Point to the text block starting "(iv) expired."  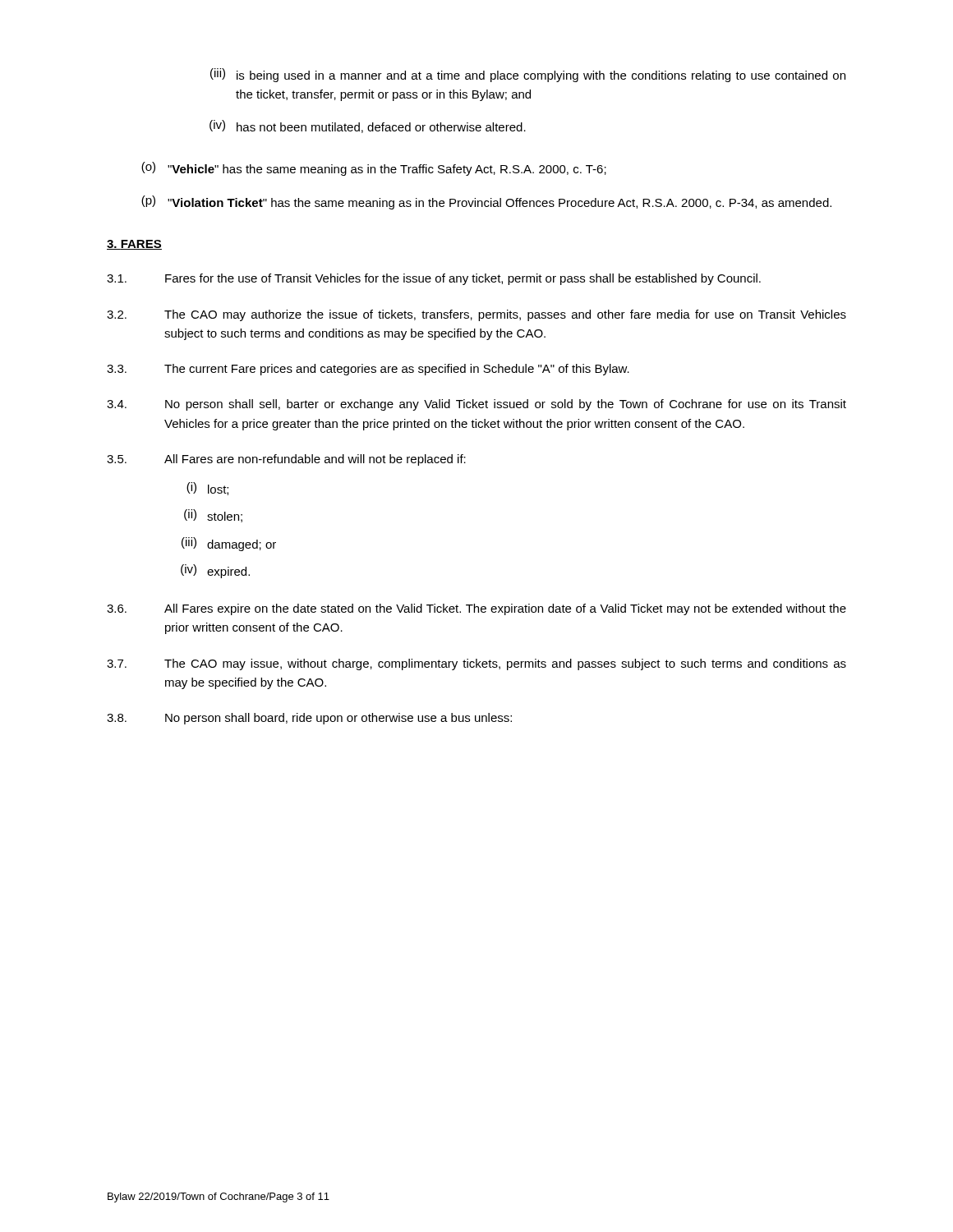point(215,571)
